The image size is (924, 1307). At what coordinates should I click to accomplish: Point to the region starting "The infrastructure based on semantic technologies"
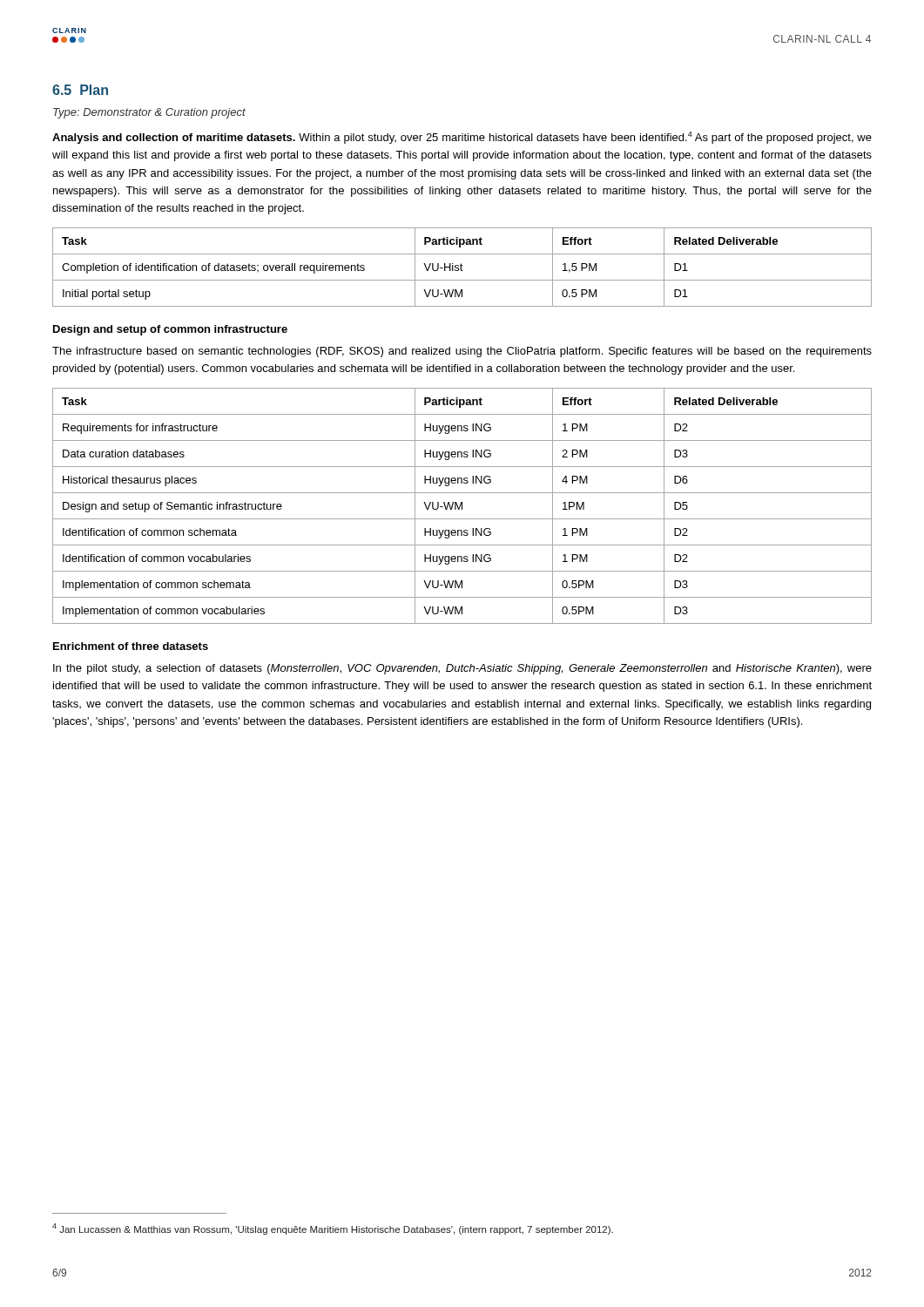click(462, 360)
